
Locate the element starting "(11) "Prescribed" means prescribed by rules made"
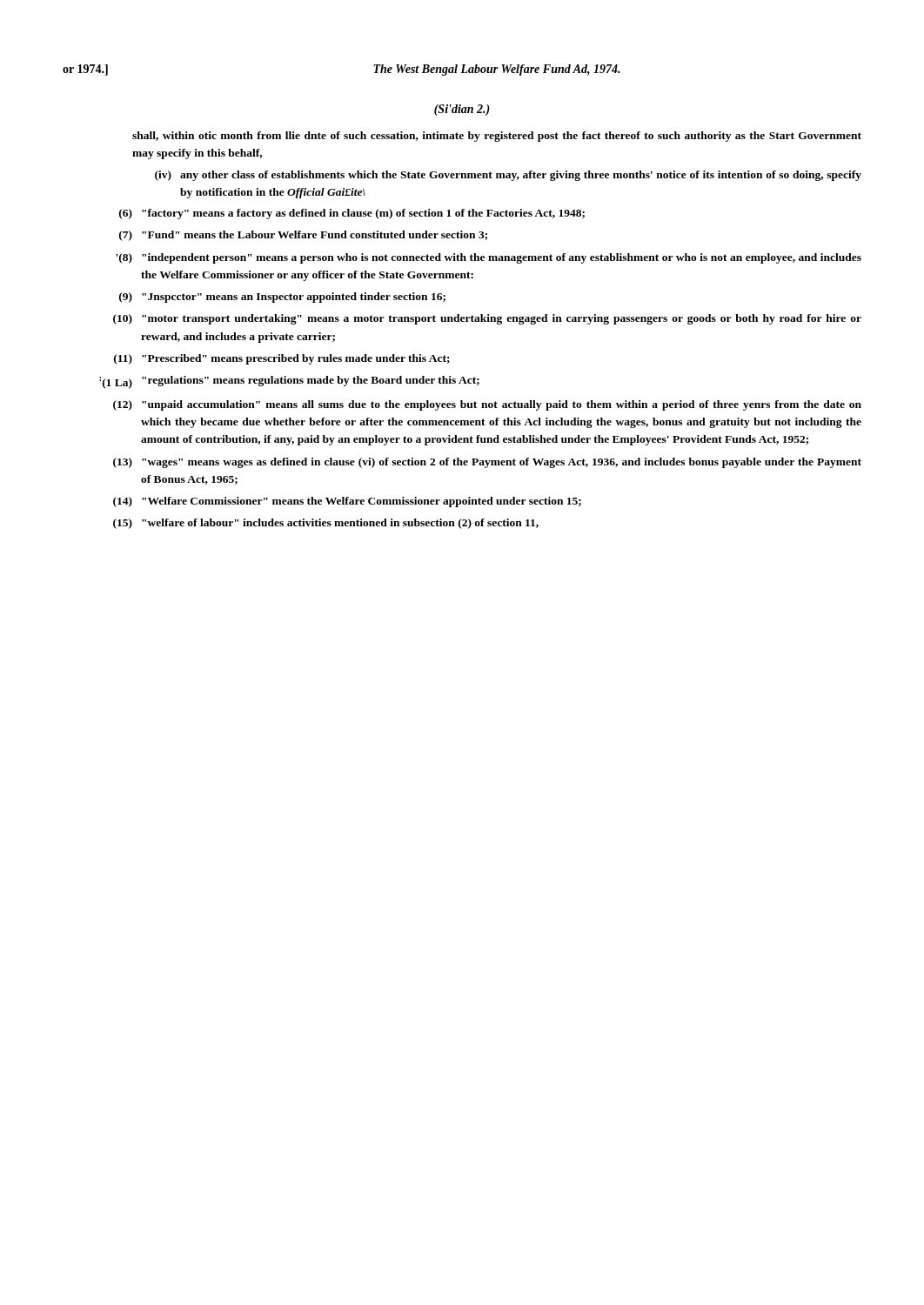tap(282, 359)
